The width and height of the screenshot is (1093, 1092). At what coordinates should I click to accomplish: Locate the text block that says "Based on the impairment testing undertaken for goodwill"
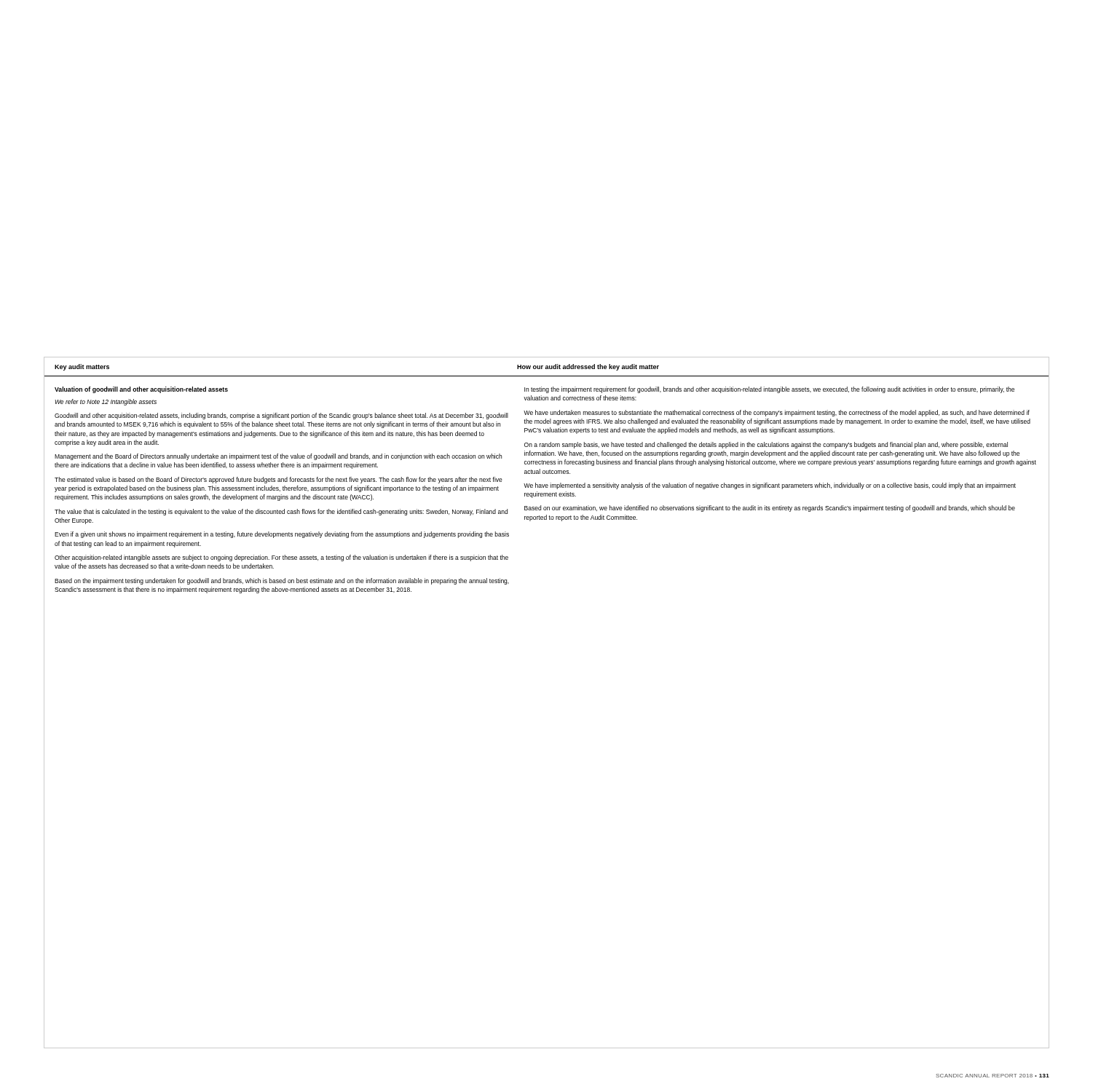point(283,585)
